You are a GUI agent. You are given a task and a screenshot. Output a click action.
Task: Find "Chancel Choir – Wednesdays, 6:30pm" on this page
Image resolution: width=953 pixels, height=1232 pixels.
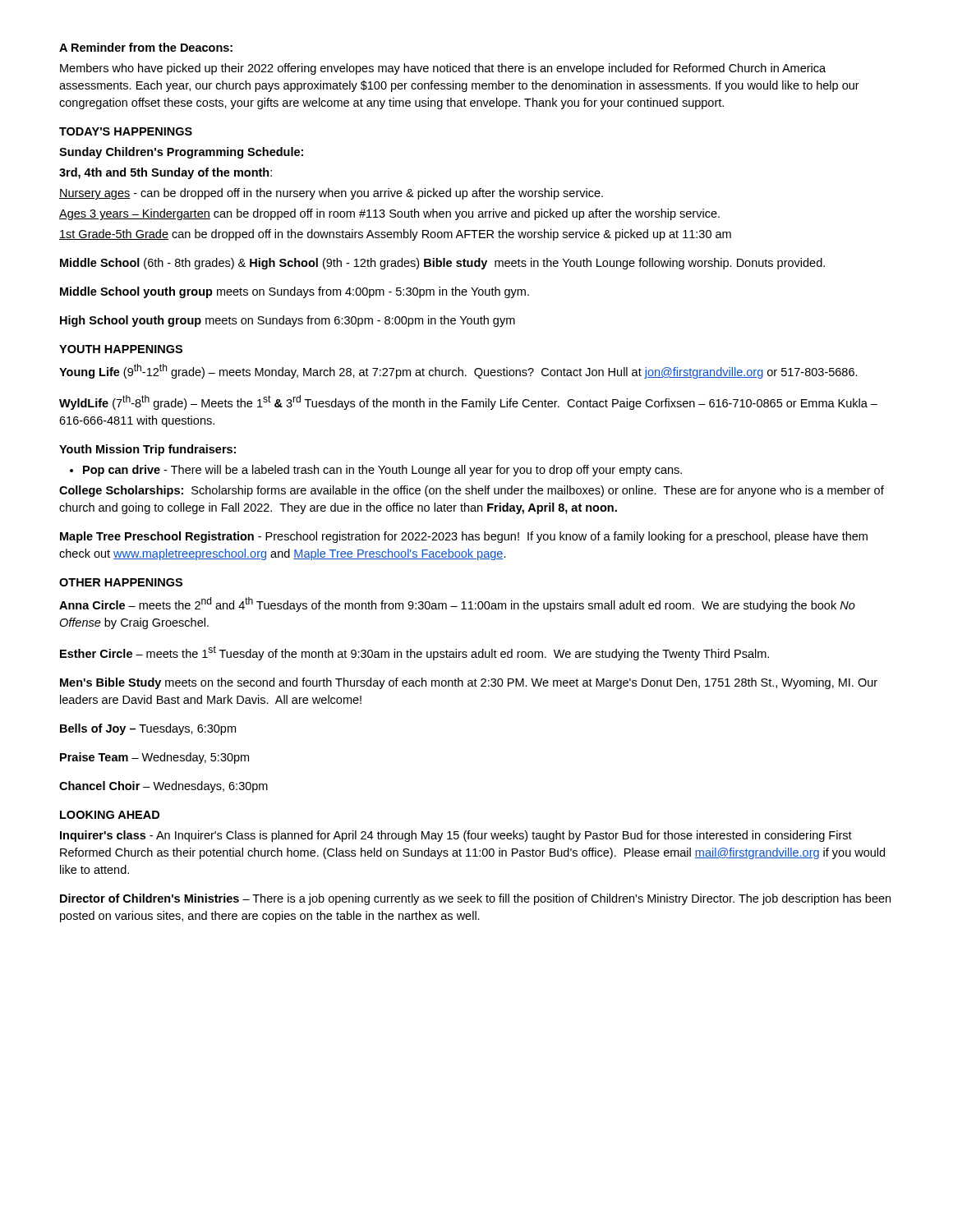pyautogui.click(x=163, y=787)
